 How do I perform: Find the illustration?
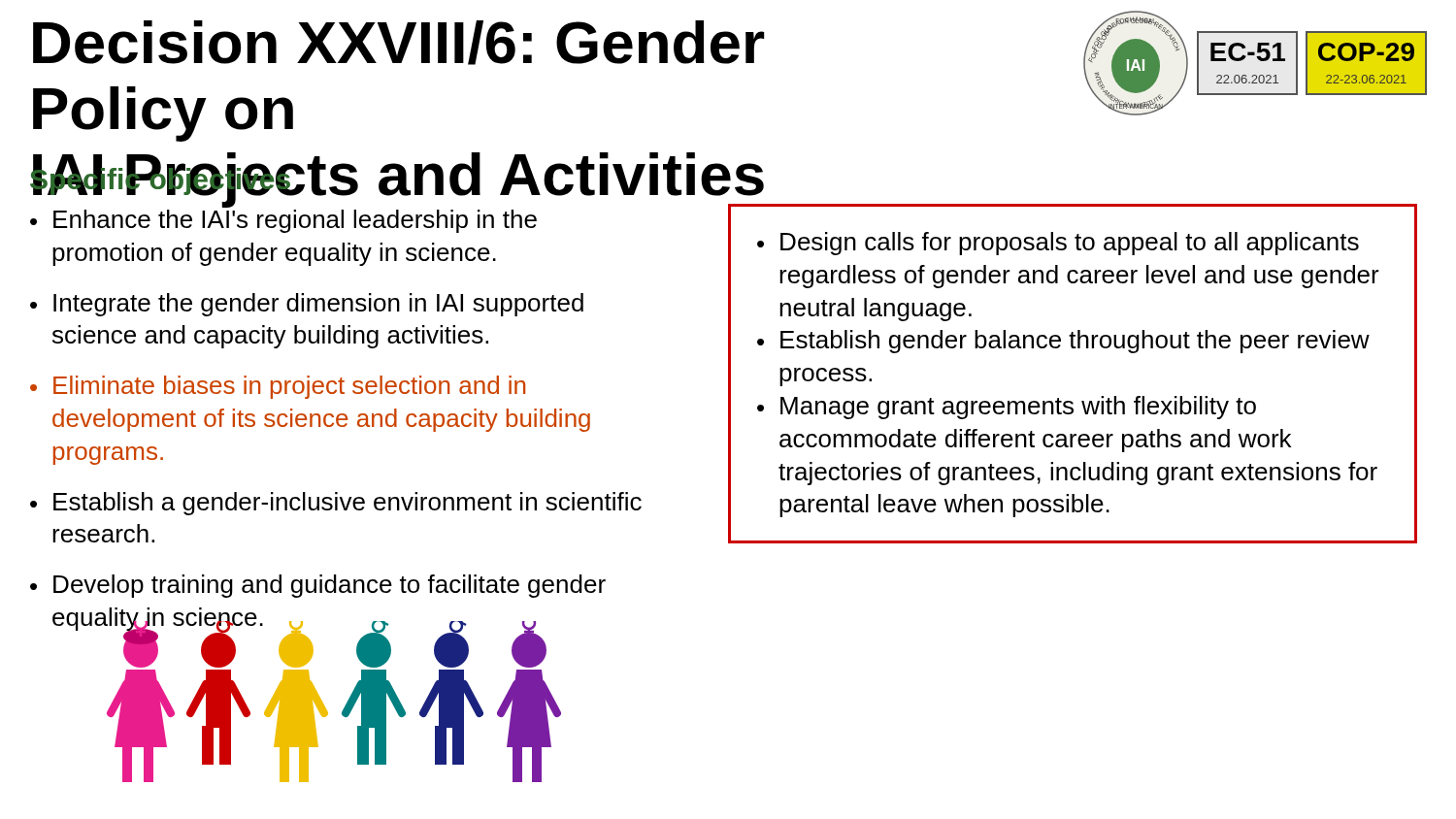point(369,708)
